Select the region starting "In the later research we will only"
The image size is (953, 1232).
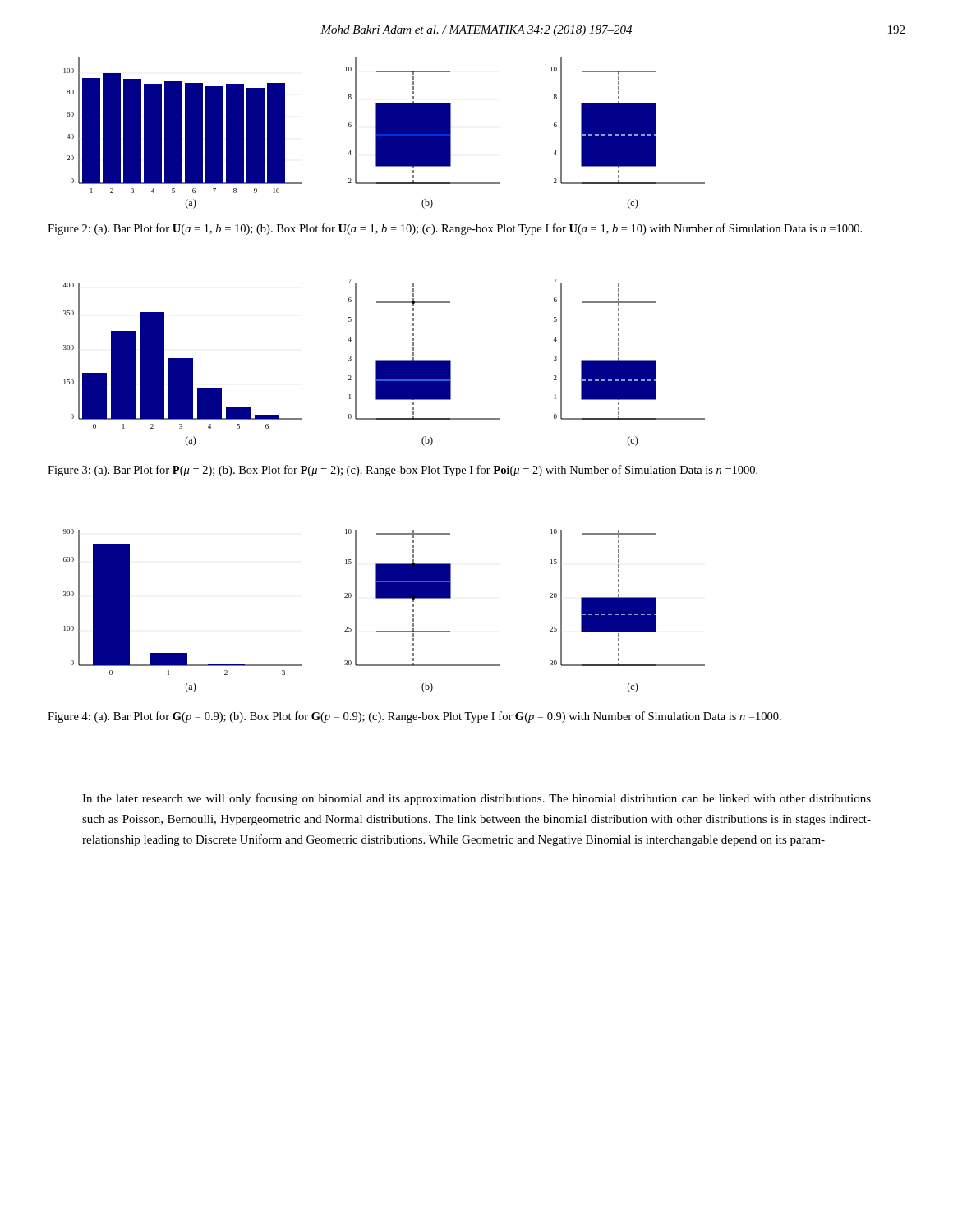[x=476, y=819]
